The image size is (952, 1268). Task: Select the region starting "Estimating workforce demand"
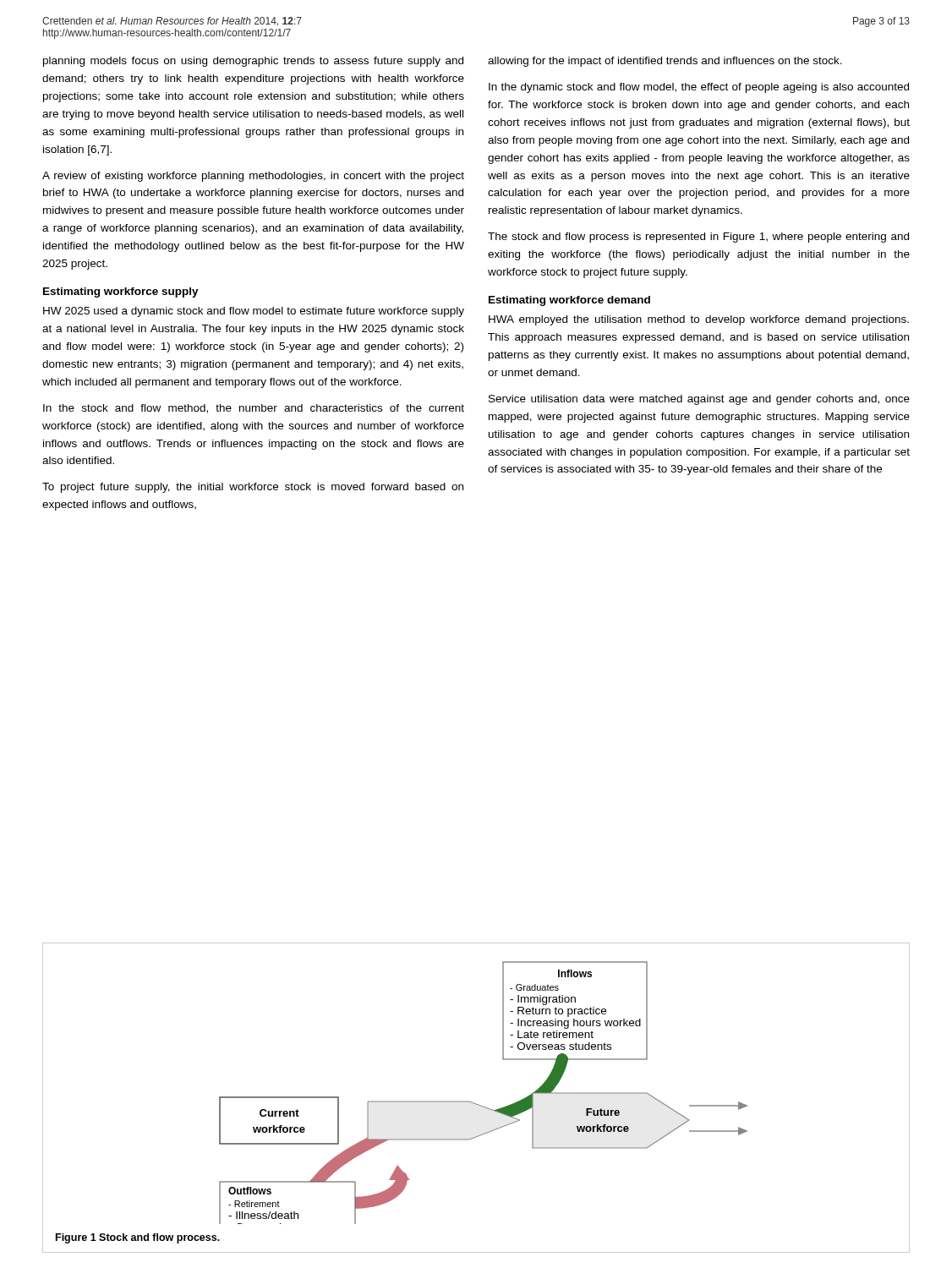coord(569,300)
